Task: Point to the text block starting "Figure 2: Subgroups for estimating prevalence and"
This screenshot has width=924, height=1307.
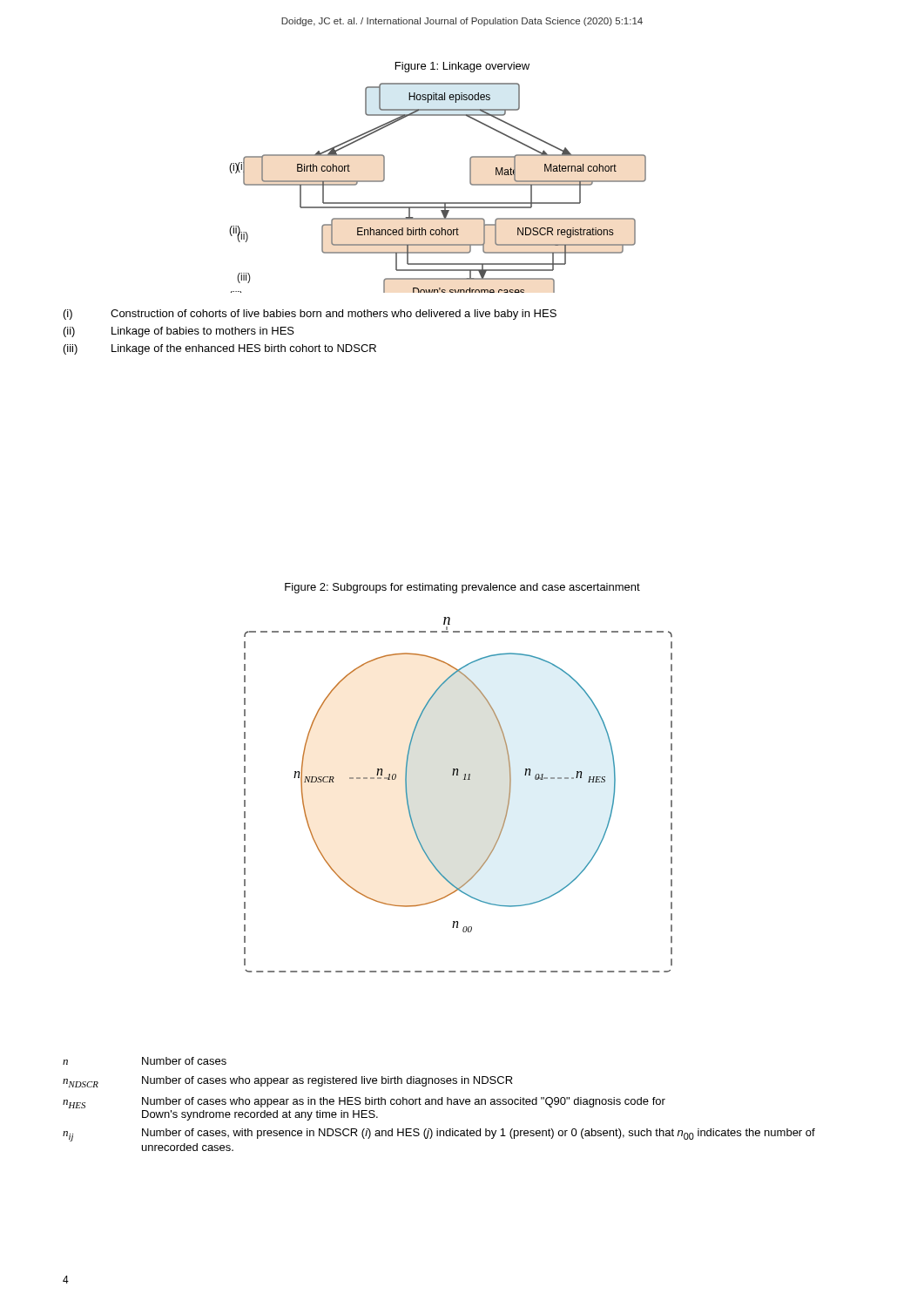Action: [462, 587]
